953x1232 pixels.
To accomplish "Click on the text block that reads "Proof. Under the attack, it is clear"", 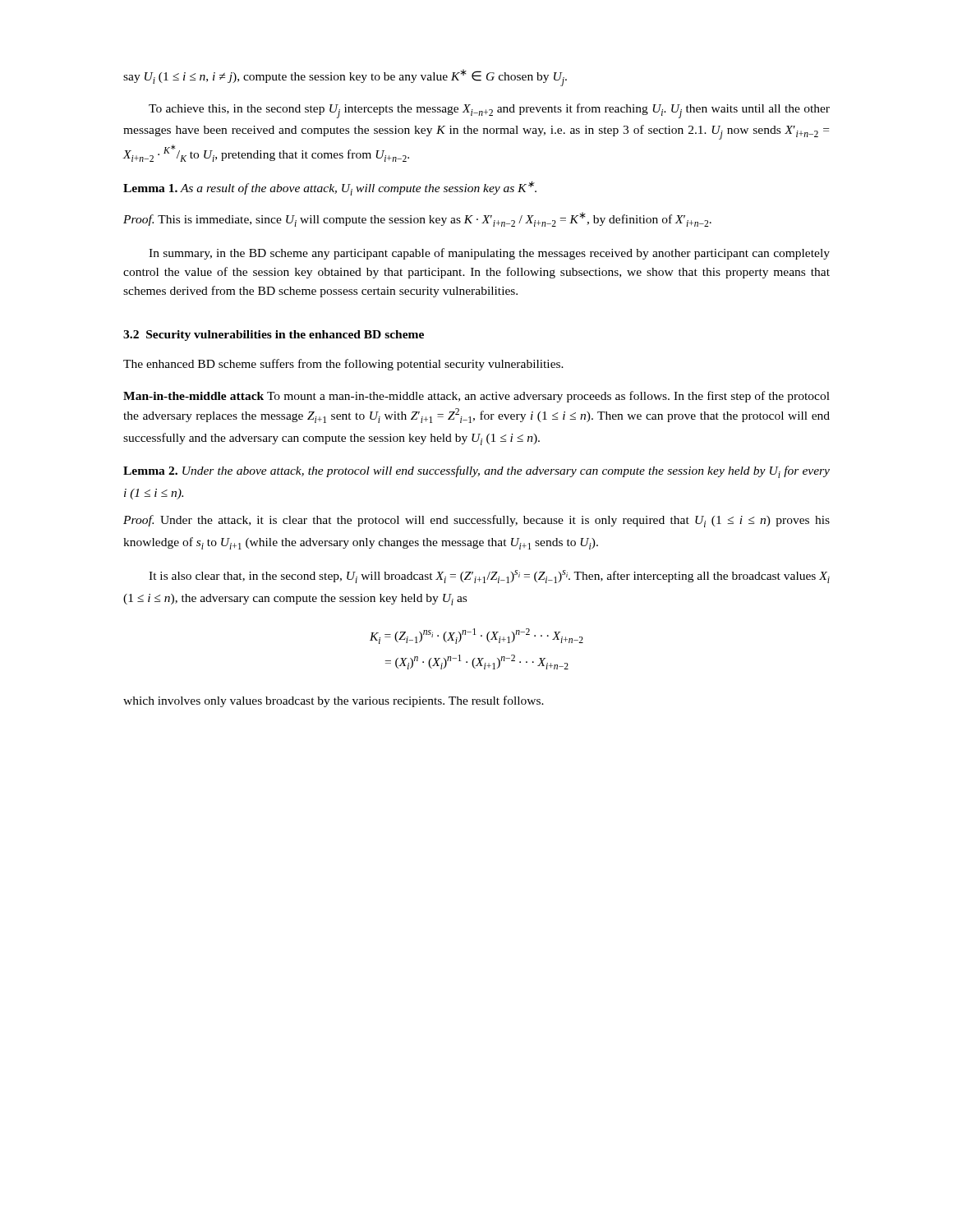I will (476, 532).
